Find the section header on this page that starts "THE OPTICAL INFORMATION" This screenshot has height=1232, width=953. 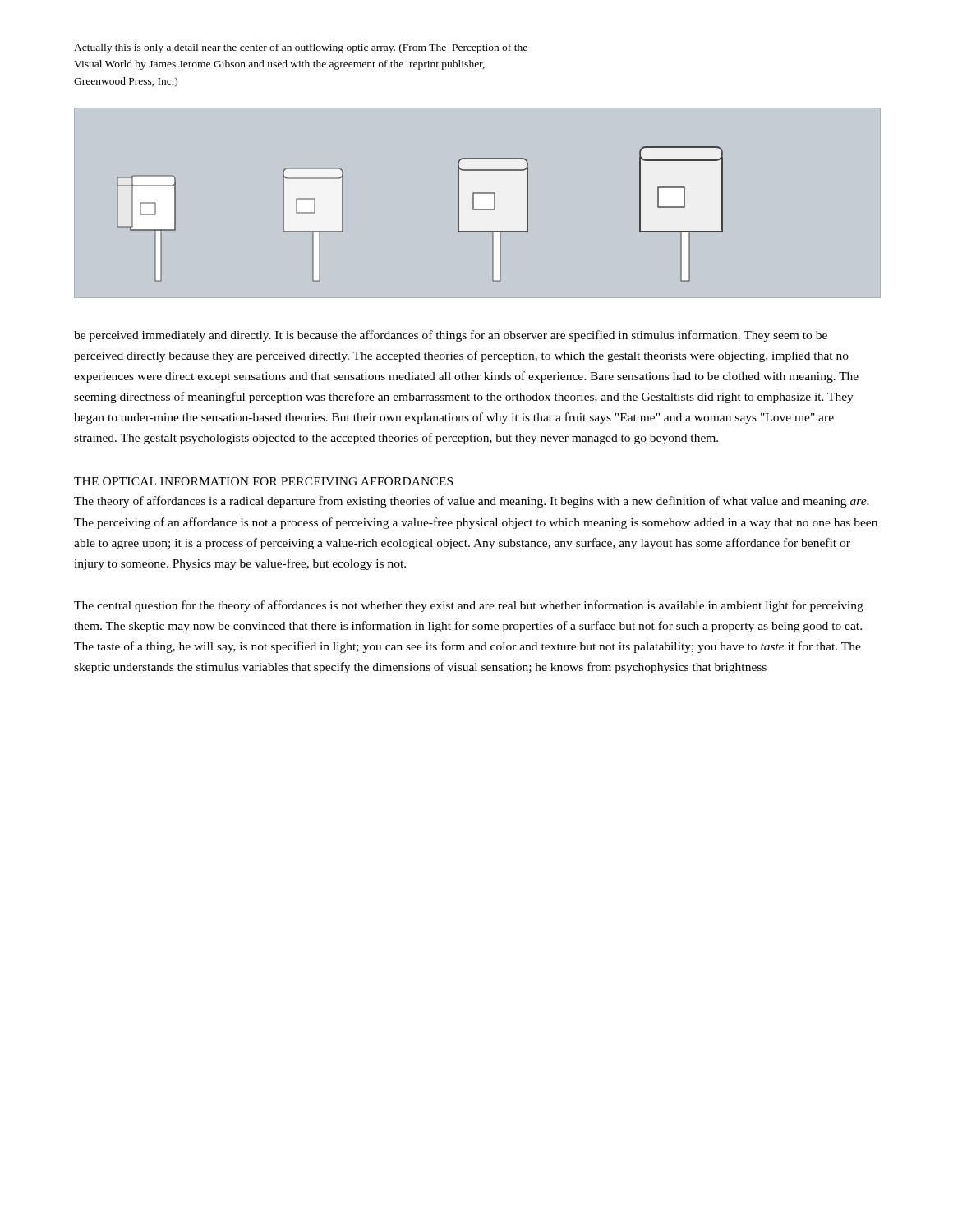pos(264,481)
